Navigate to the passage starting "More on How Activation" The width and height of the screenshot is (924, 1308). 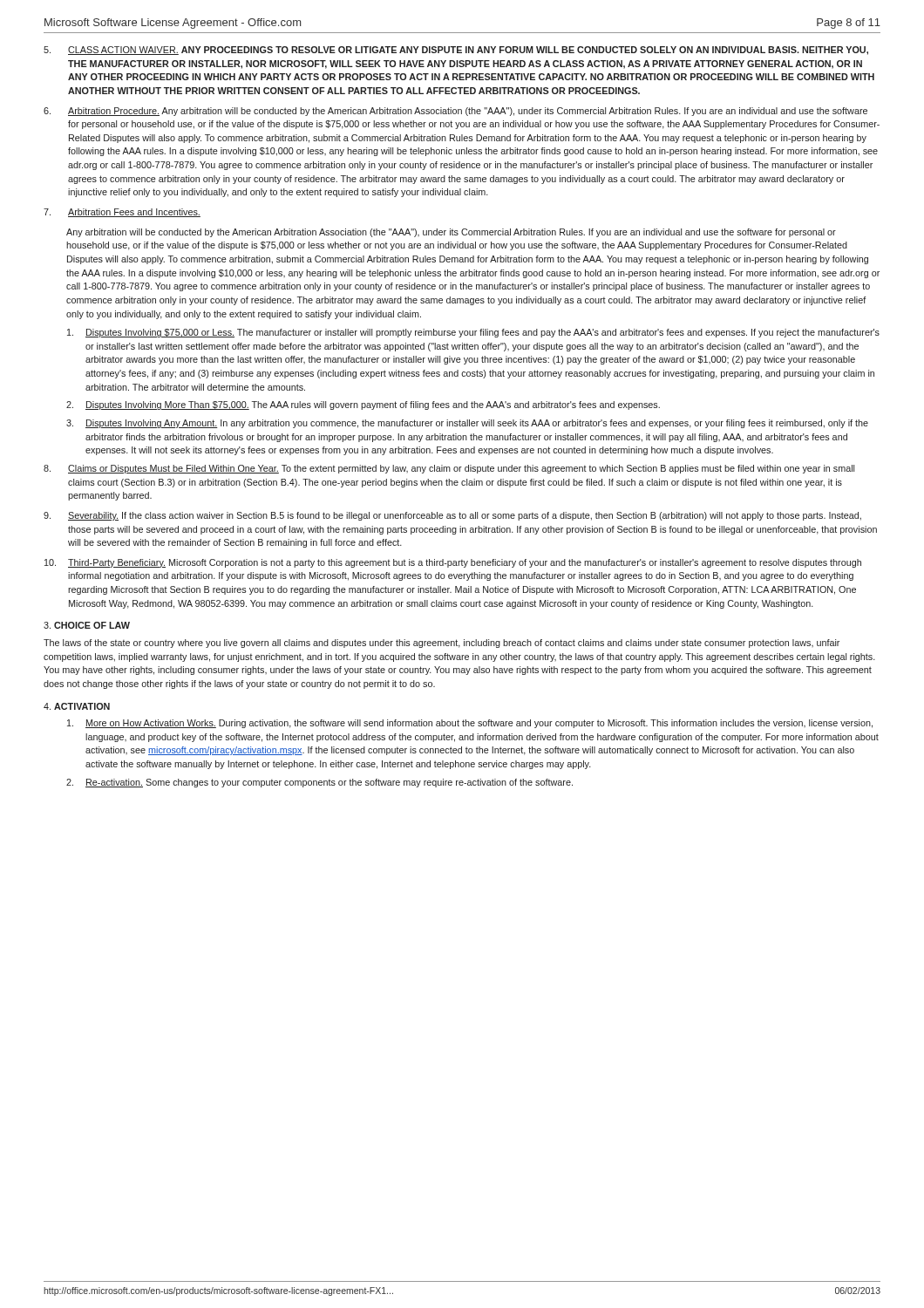point(473,744)
